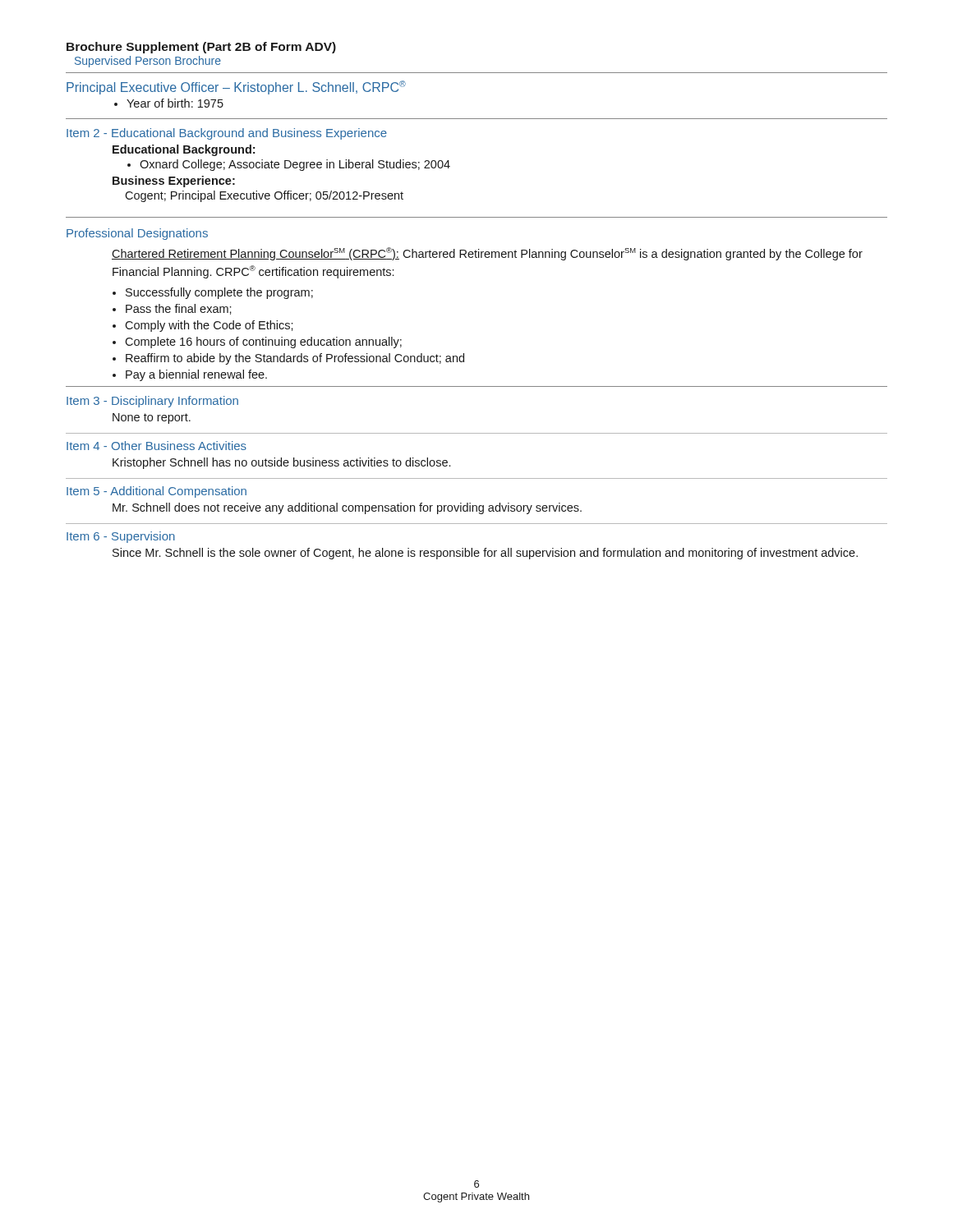
Task: Select the block starting "Successfully complete the program;"
Action: click(219, 293)
